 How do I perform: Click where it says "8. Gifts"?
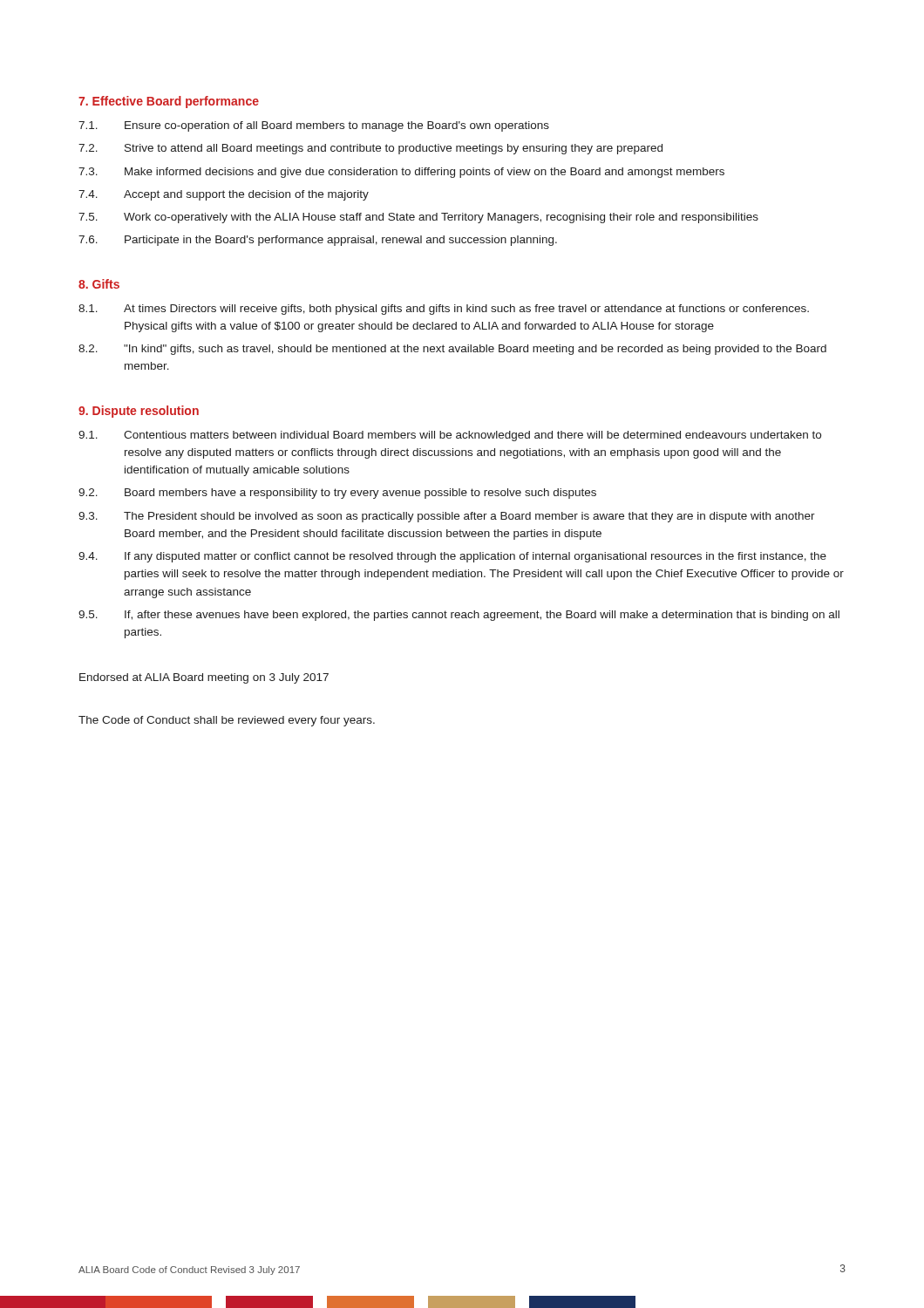point(99,284)
